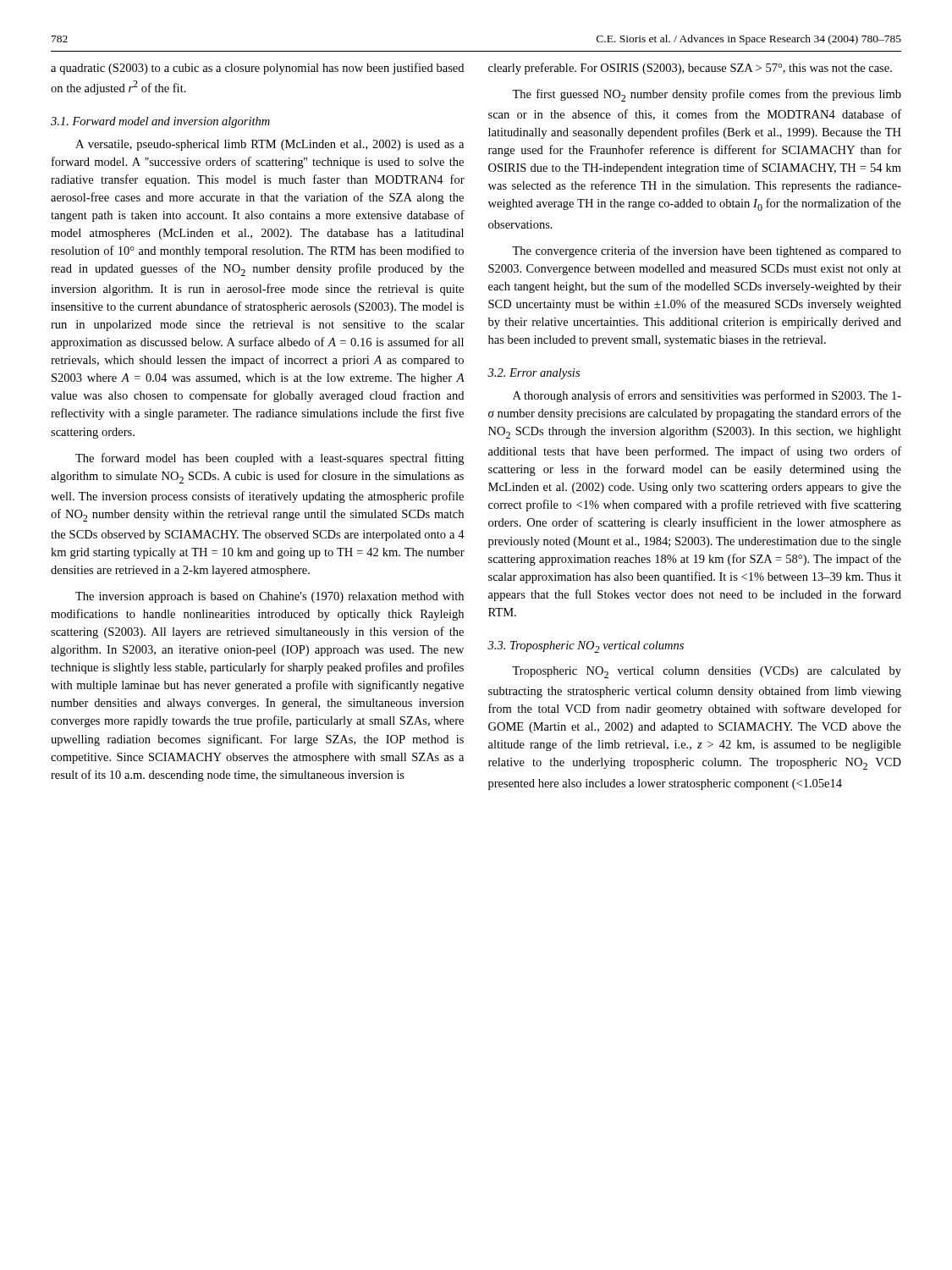This screenshot has width=952, height=1270.
Task: Click on the text starting "3.3. Tropospheric NO2 vertical columns"
Action: coord(586,646)
